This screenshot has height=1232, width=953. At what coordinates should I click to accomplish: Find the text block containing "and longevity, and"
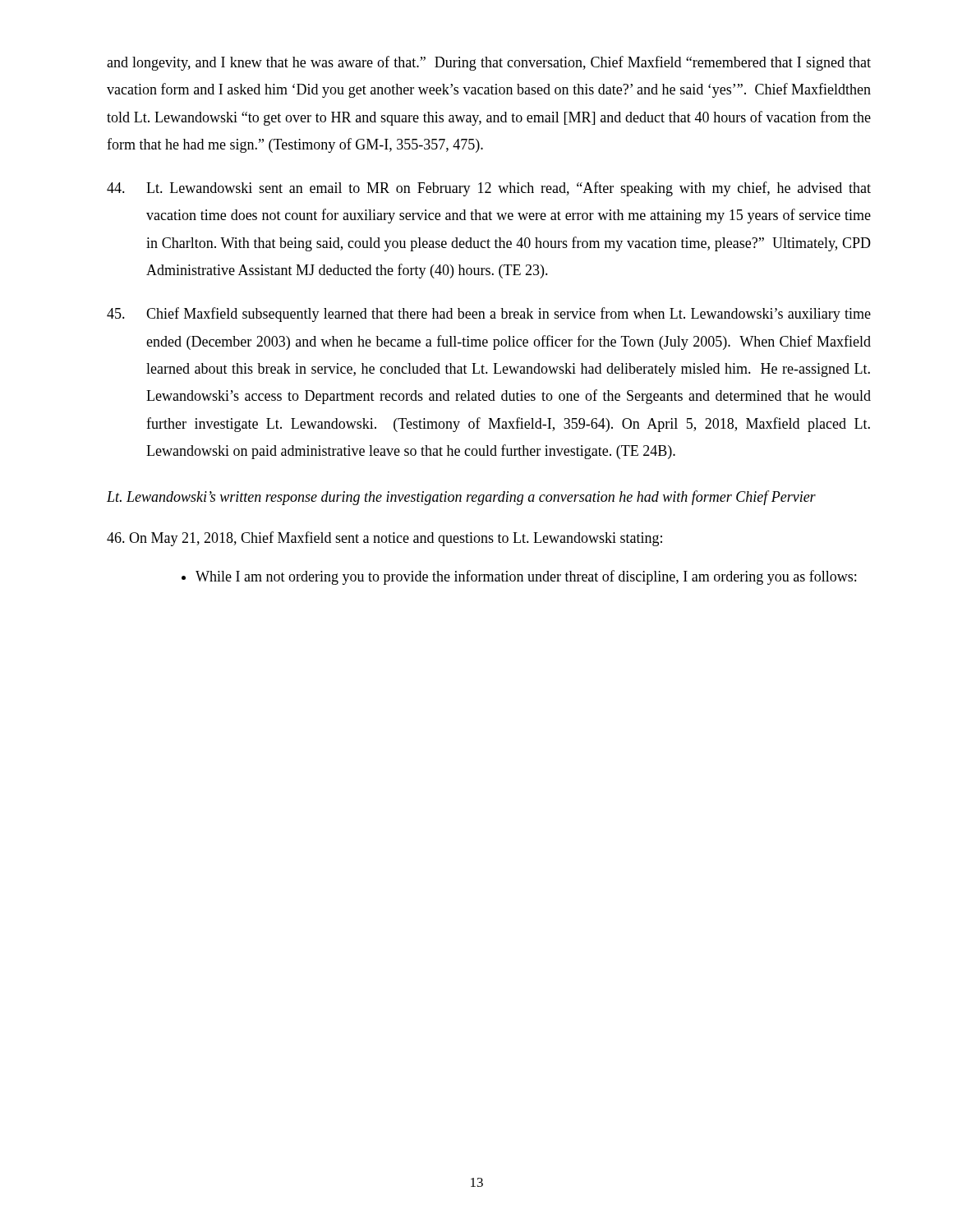[x=489, y=103]
